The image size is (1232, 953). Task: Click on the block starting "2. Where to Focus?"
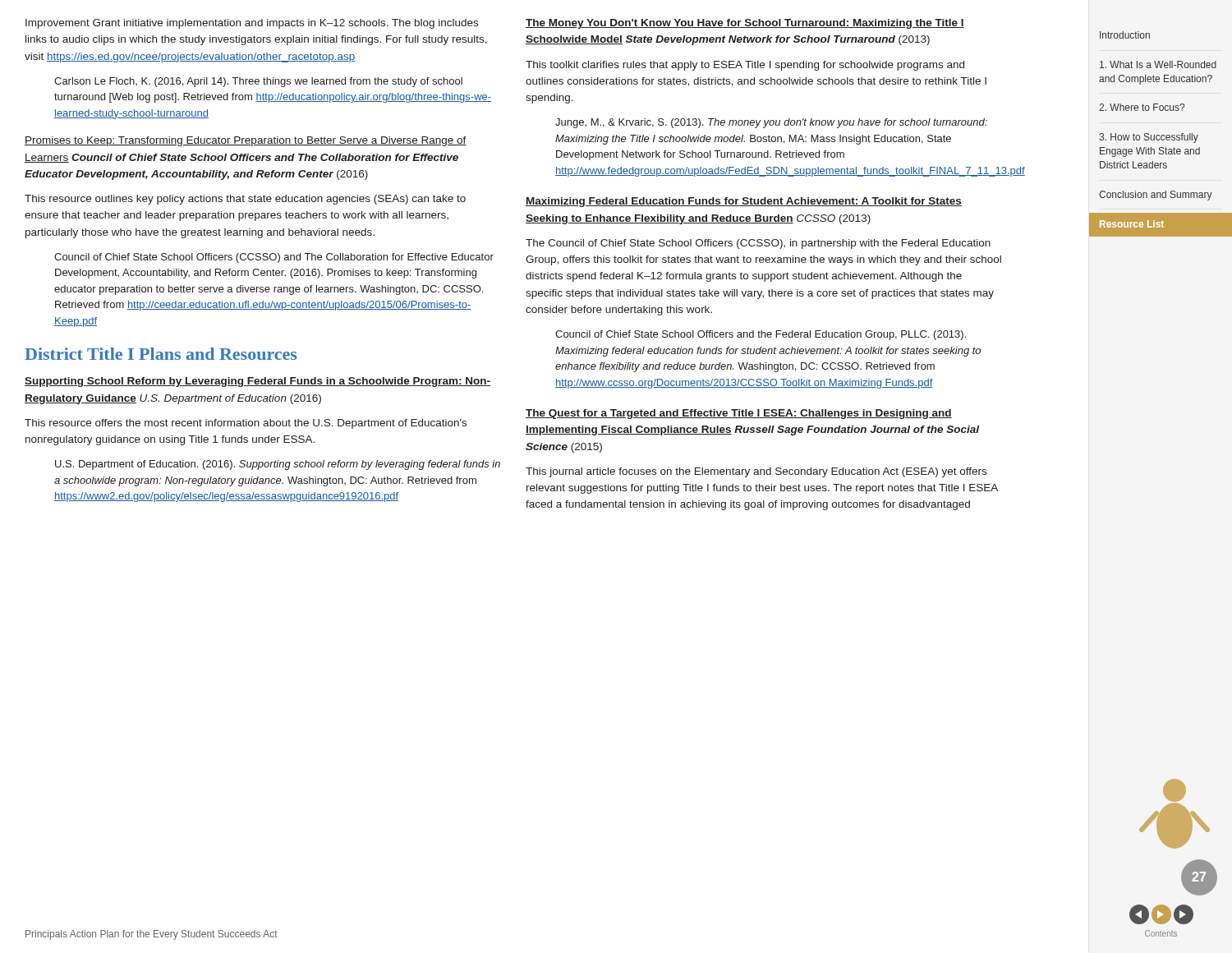tap(1142, 108)
